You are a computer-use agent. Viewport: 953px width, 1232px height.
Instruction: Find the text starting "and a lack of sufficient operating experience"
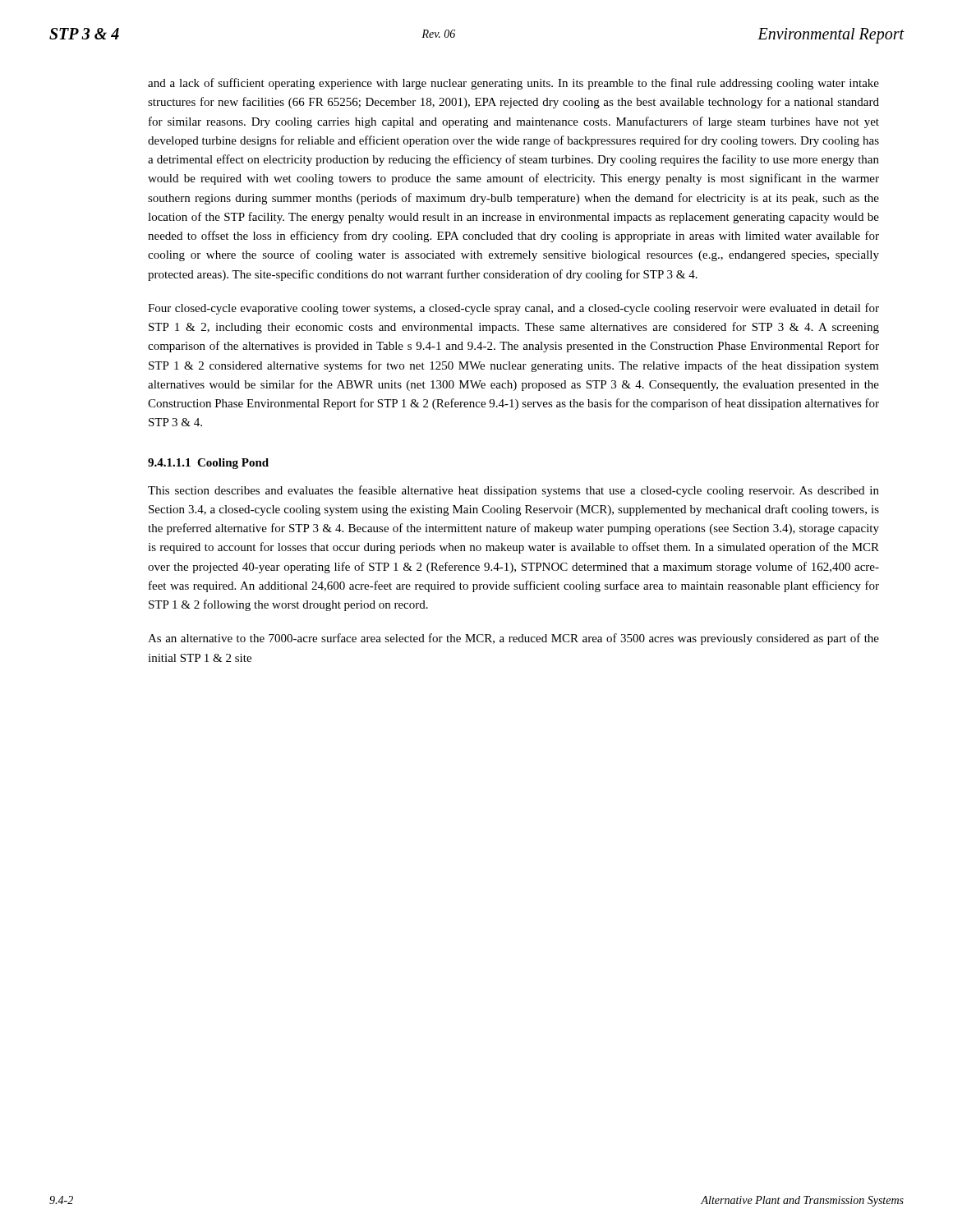tap(513, 178)
